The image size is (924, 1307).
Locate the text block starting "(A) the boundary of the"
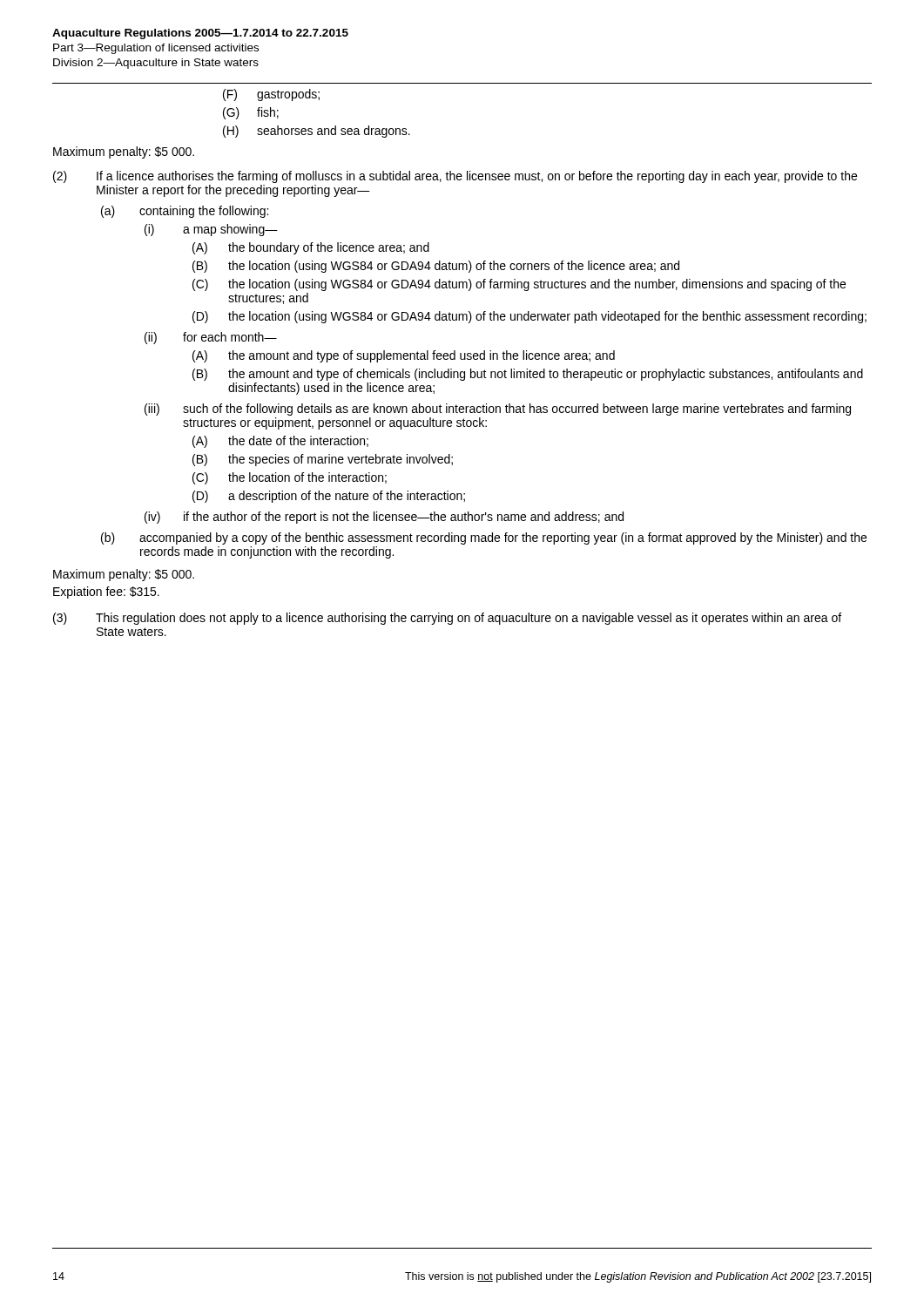click(x=311, y=247)
